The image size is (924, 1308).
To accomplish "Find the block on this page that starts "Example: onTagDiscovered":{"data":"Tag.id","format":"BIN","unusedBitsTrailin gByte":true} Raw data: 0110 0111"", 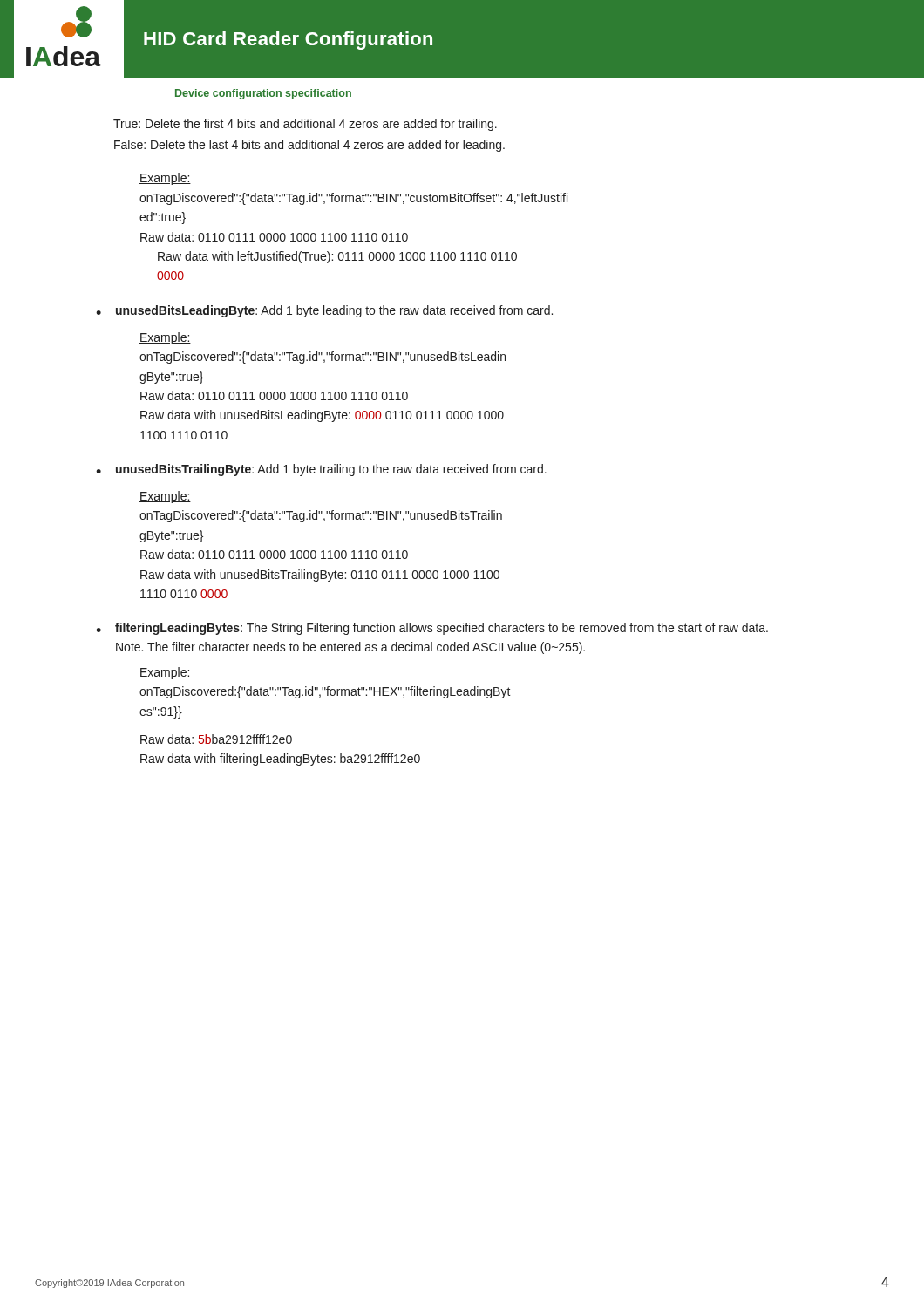I will point(321,545).
